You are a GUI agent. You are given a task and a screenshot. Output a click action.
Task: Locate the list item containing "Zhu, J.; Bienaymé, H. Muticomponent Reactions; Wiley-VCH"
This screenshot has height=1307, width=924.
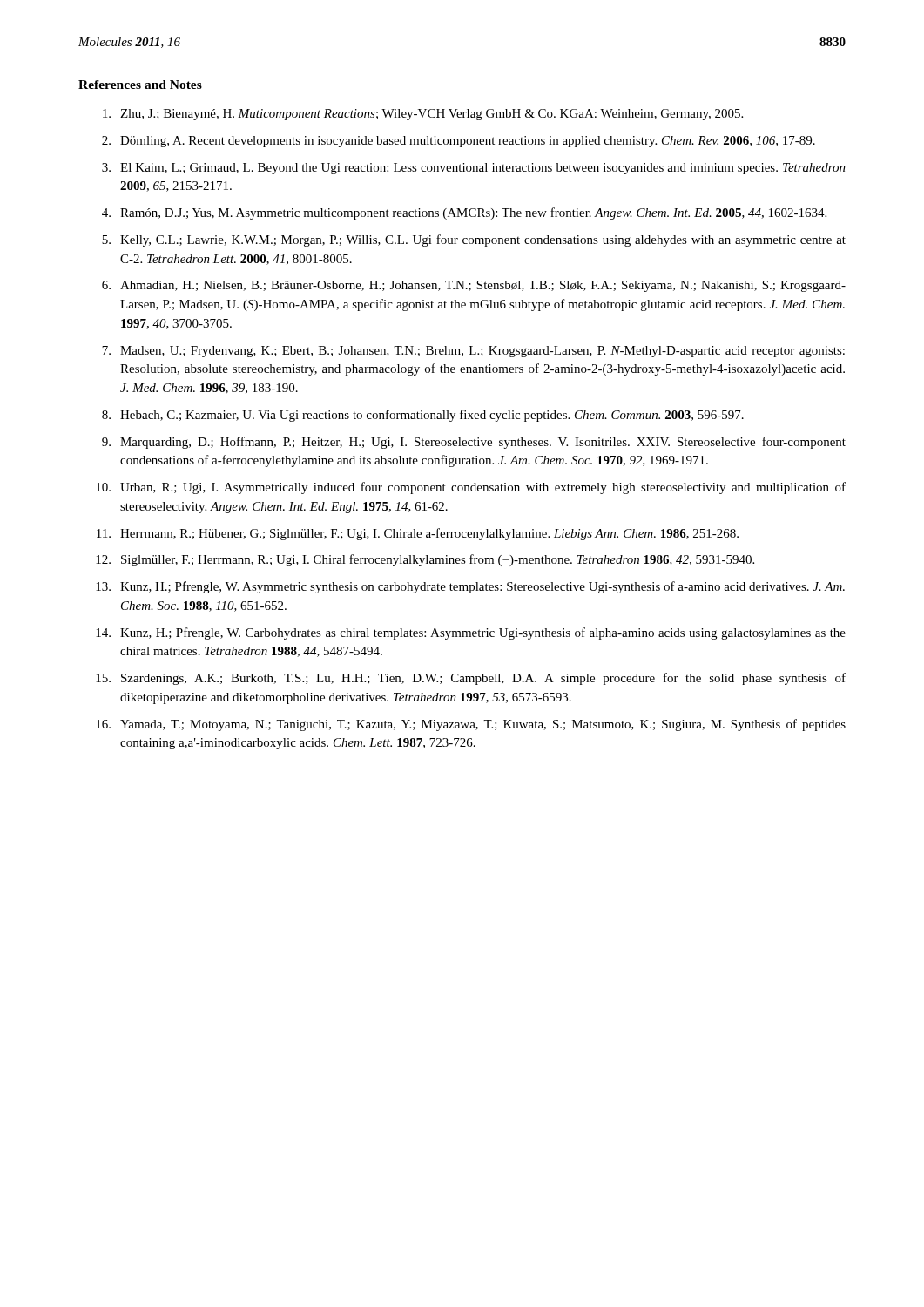point(462,114)
